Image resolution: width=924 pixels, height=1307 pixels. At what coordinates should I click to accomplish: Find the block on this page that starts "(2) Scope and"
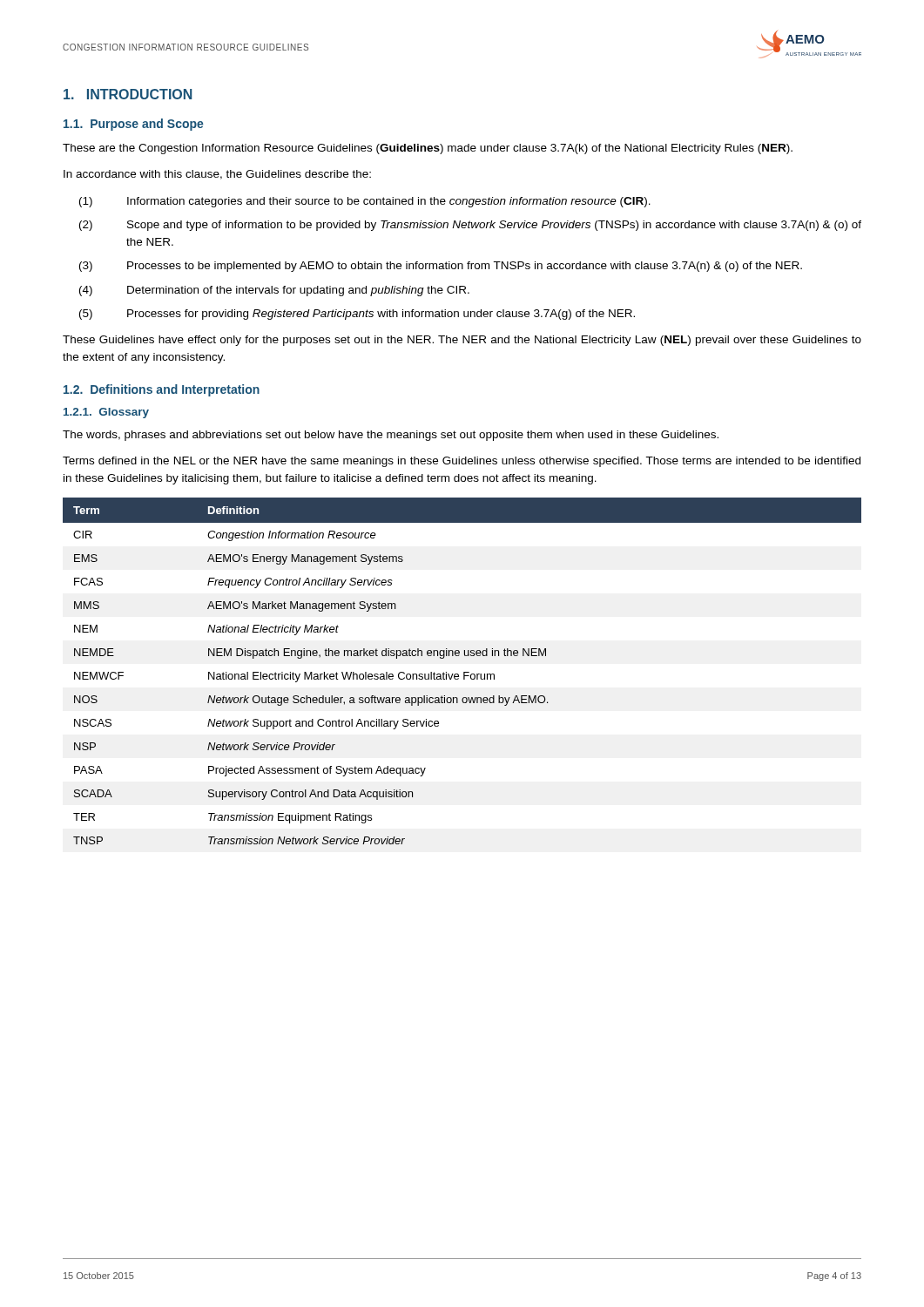(x=462, y=234)
